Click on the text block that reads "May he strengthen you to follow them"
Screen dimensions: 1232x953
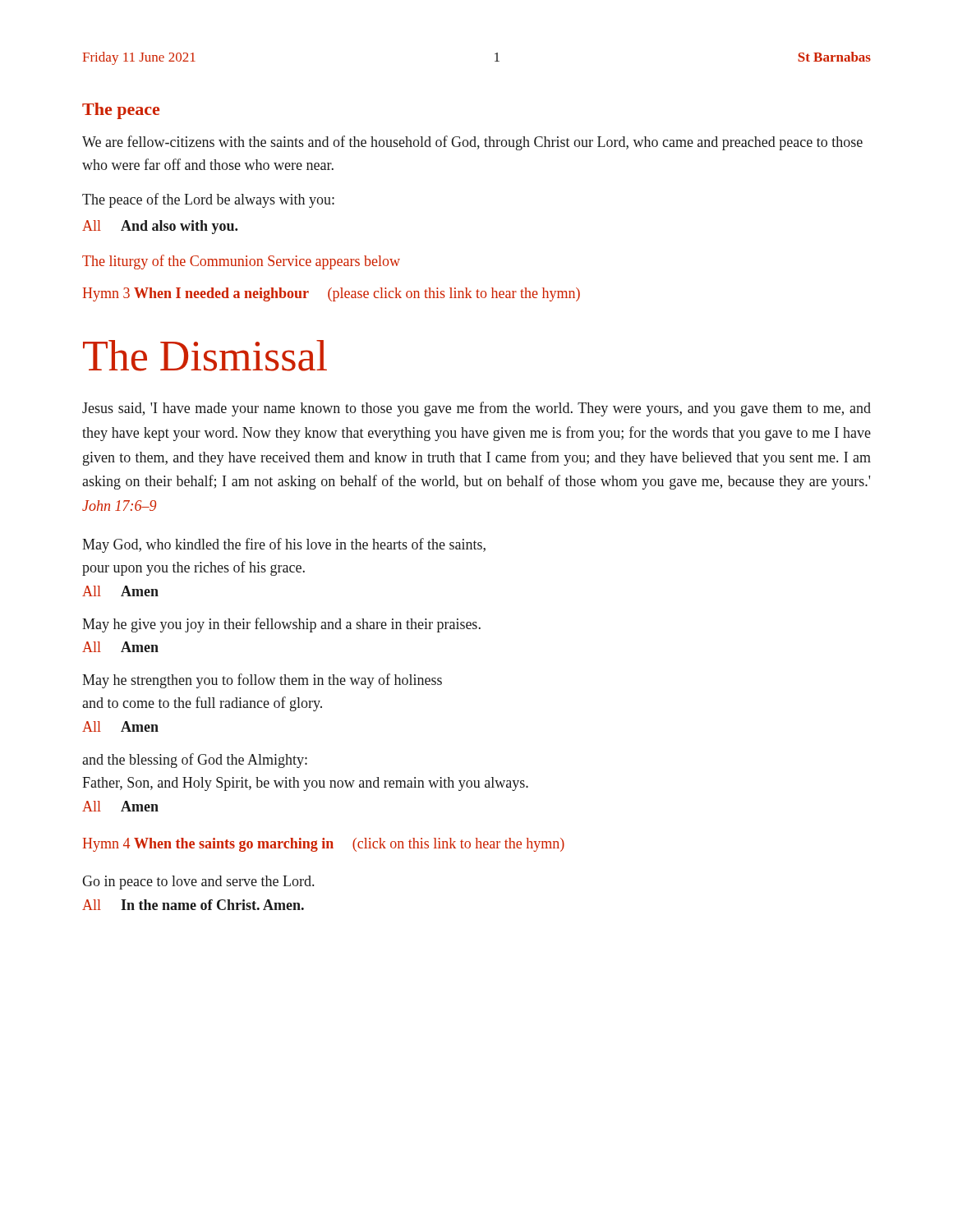[x=262, y=692]
